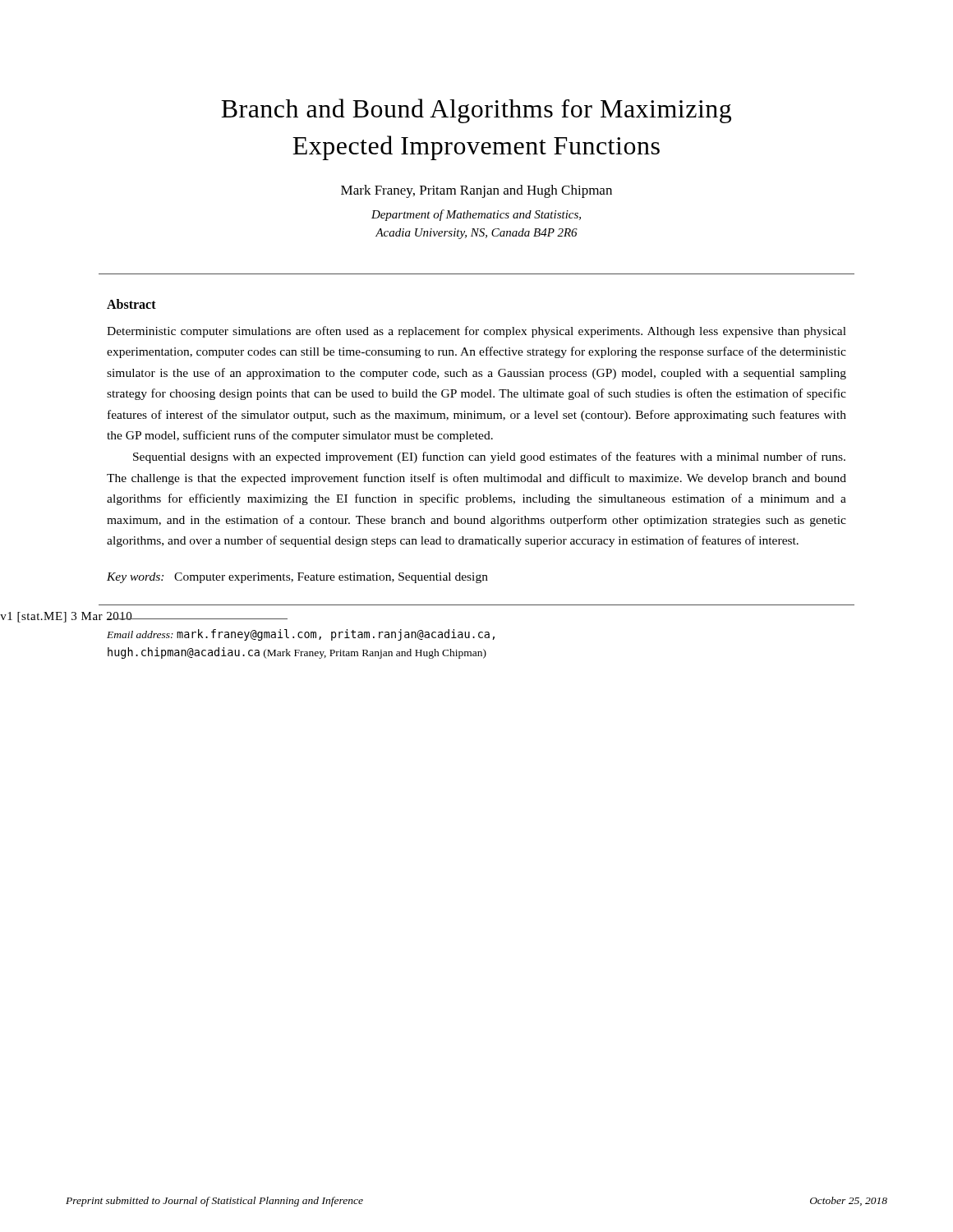Click on the element starting "Sequential designs with an expected"
Image resolution: width=953 pixels, height=1232 pixels.
[x=476, y=498]
